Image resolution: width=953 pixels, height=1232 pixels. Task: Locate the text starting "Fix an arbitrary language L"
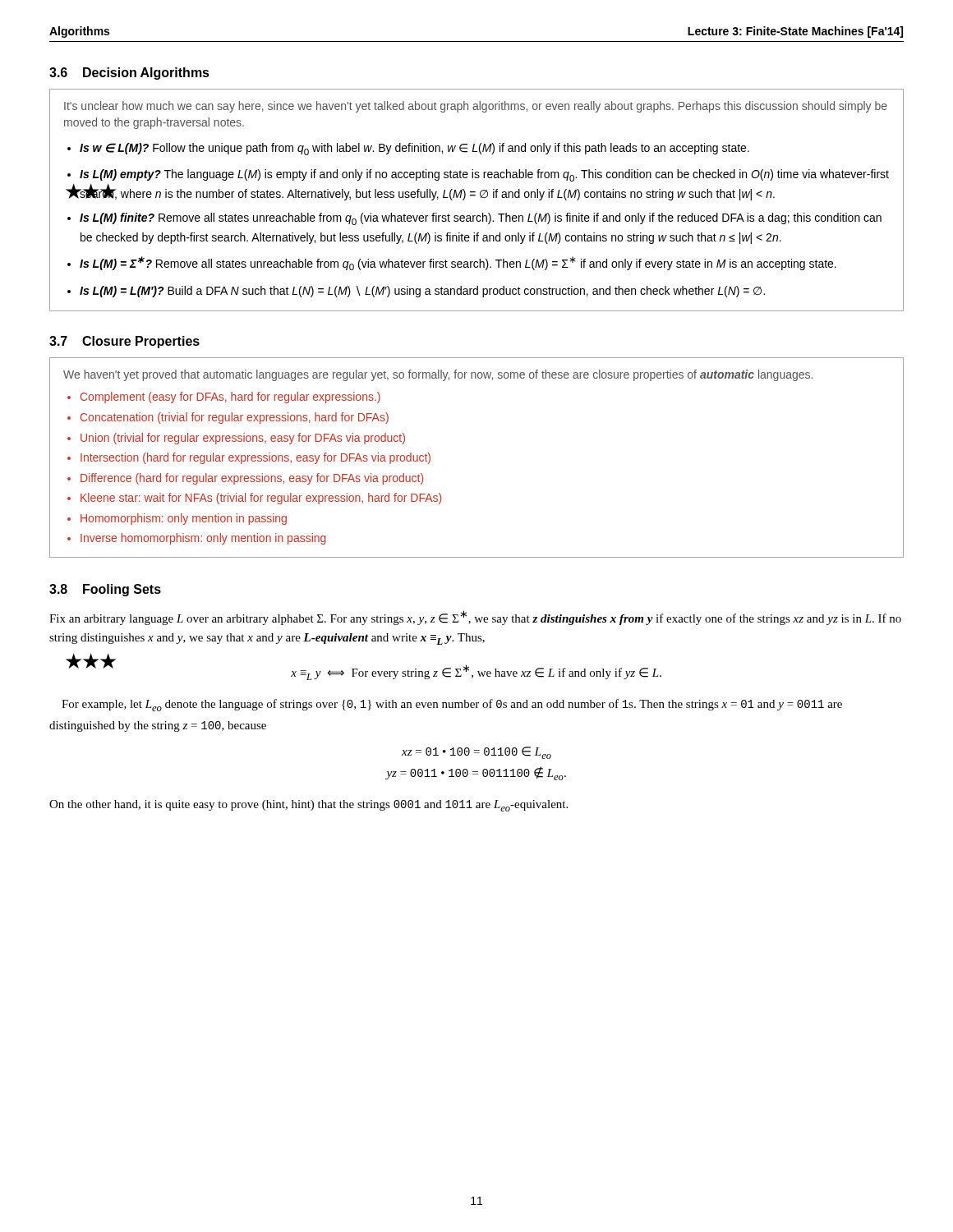[x=475, y=628]
